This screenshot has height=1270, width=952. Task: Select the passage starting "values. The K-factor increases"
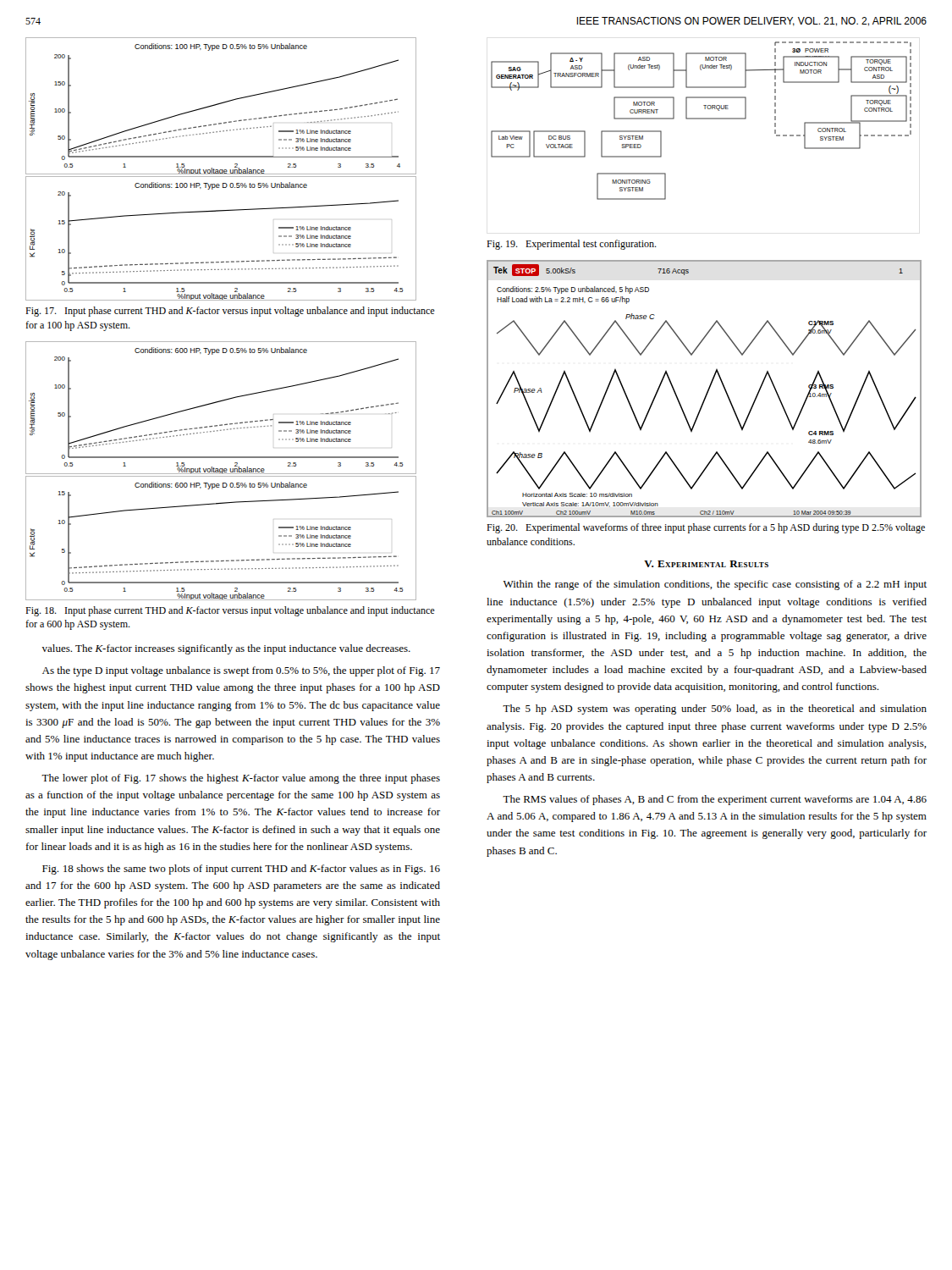(x=233, y=801)
